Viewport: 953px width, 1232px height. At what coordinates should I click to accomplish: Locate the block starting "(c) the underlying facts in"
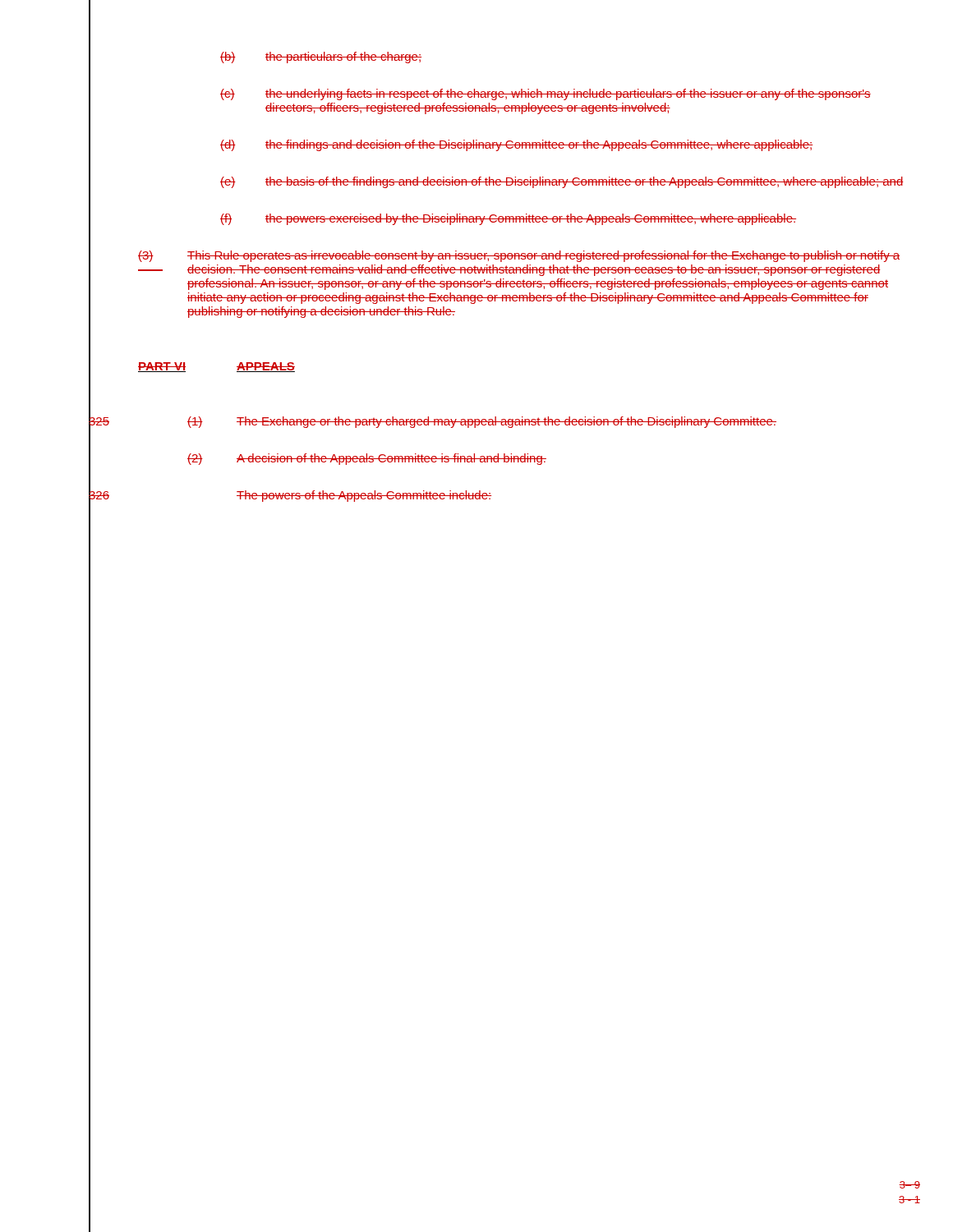click(x=570, y=100)
